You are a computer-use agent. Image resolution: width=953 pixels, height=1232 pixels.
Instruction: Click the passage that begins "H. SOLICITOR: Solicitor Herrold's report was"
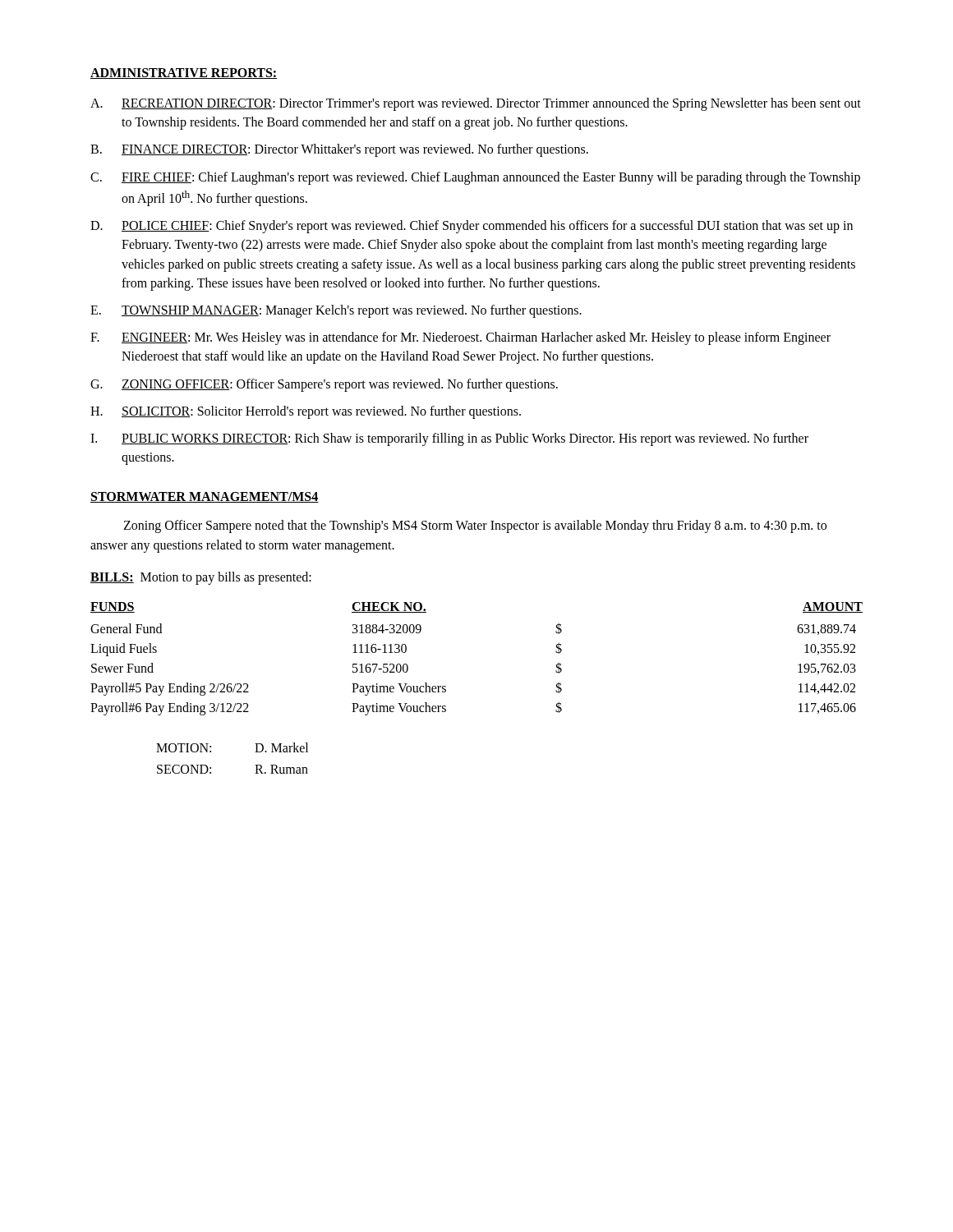(476, 411)
